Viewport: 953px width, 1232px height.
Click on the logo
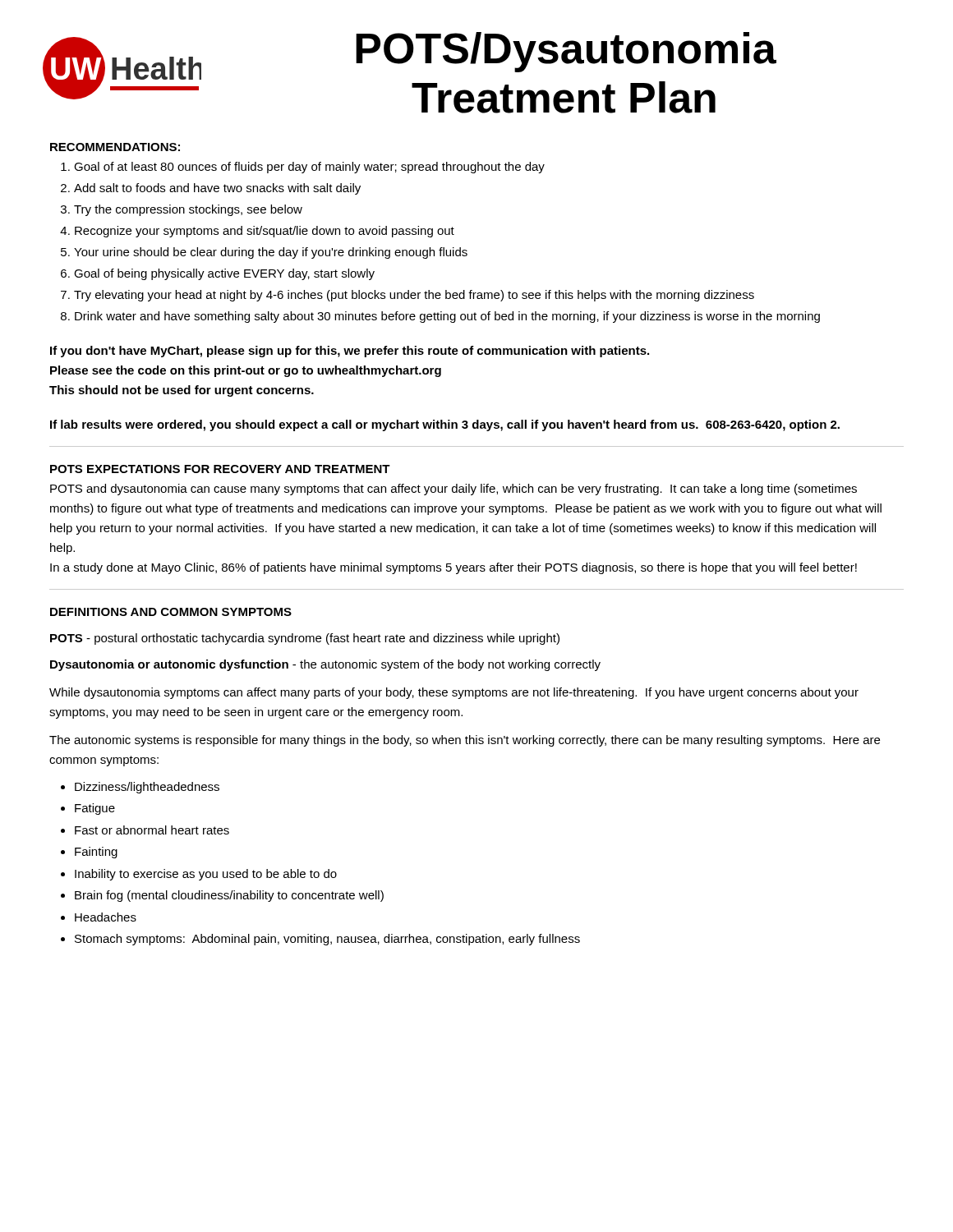click(121, 74)
